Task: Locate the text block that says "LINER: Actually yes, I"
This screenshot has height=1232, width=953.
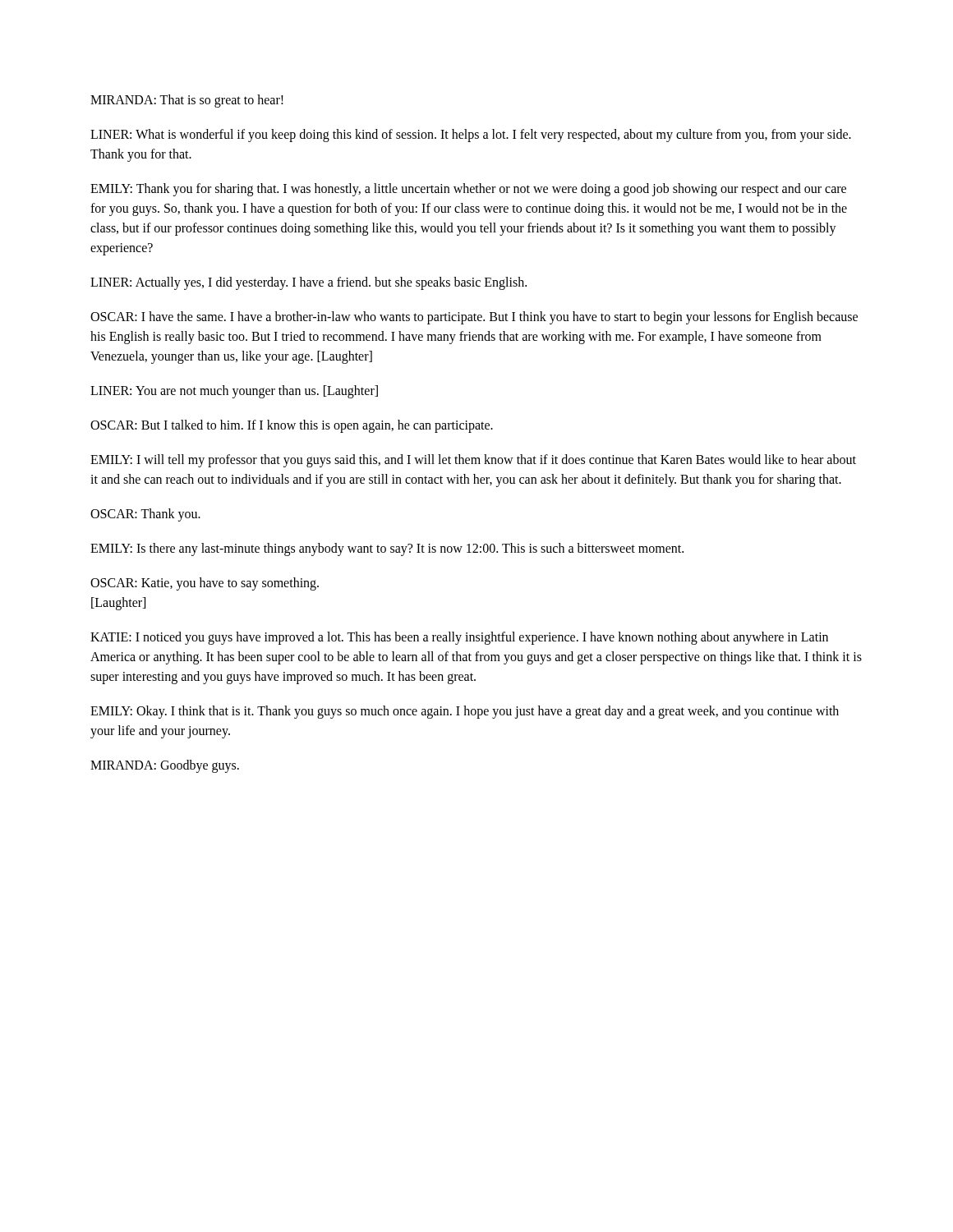Action: 309,282
